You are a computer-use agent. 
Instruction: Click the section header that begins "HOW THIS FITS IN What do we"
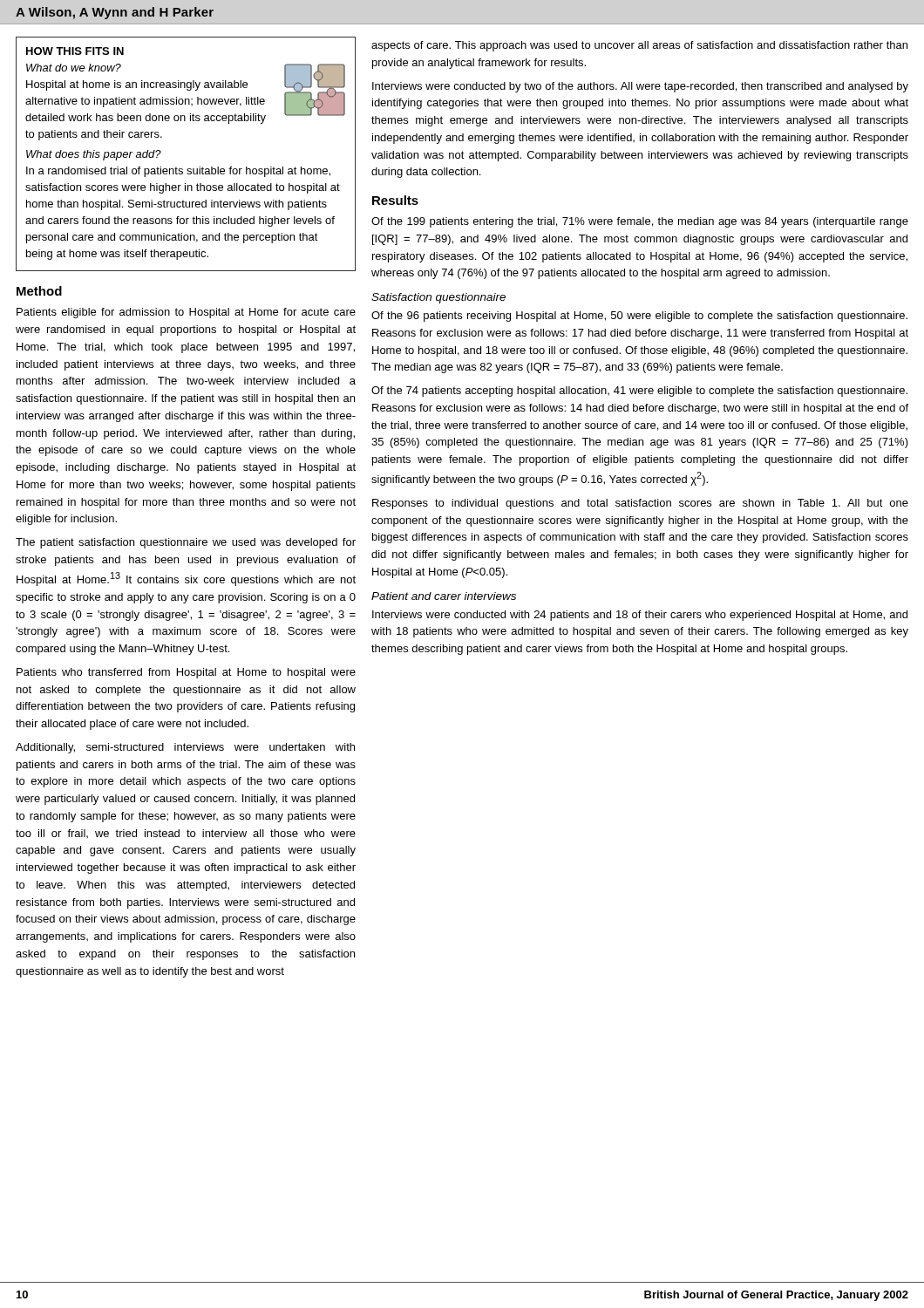click(x=75, y=51)
